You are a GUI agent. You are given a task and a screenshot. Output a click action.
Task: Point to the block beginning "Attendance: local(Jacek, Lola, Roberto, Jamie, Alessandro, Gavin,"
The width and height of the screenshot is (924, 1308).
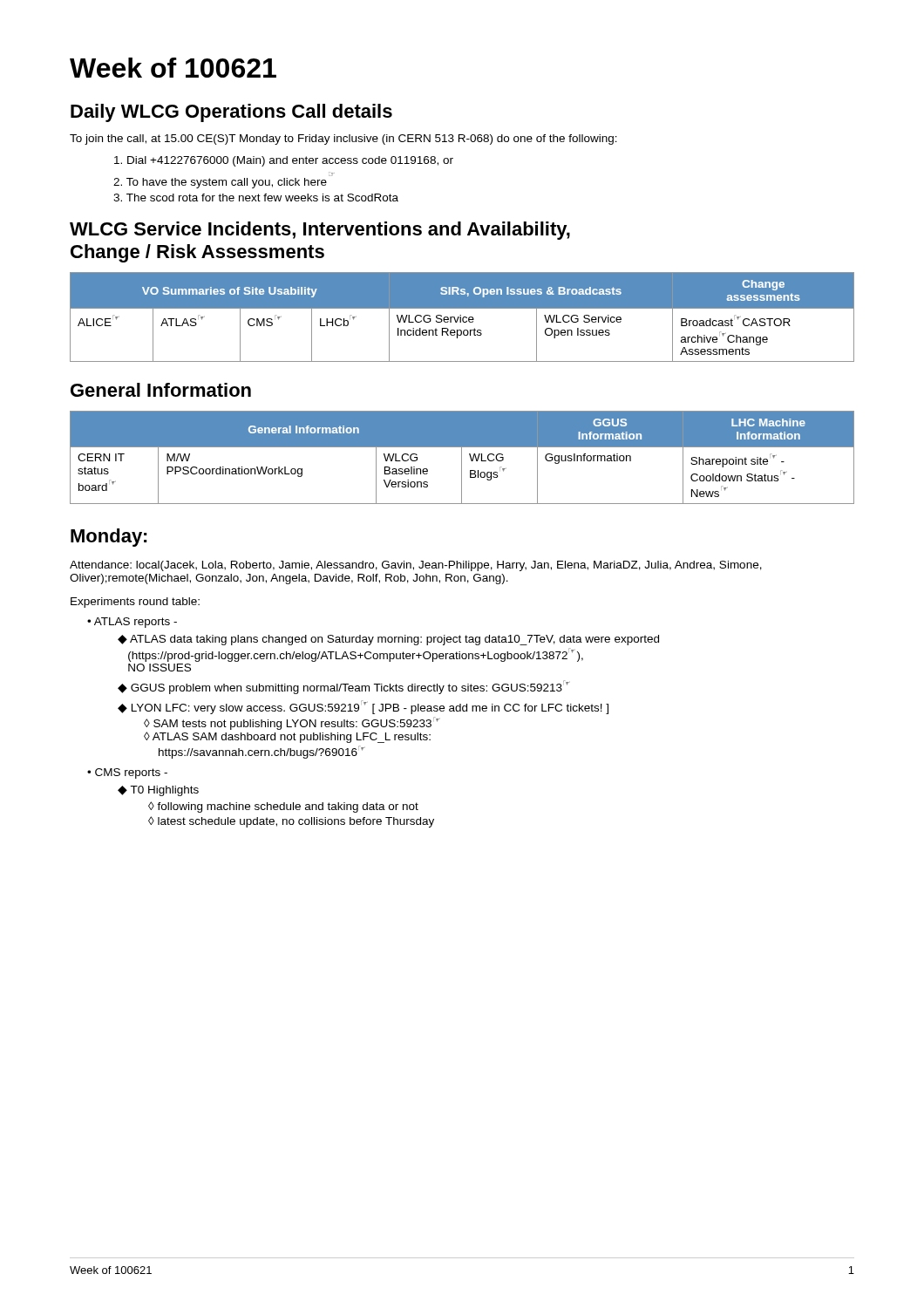pos(416,571)
